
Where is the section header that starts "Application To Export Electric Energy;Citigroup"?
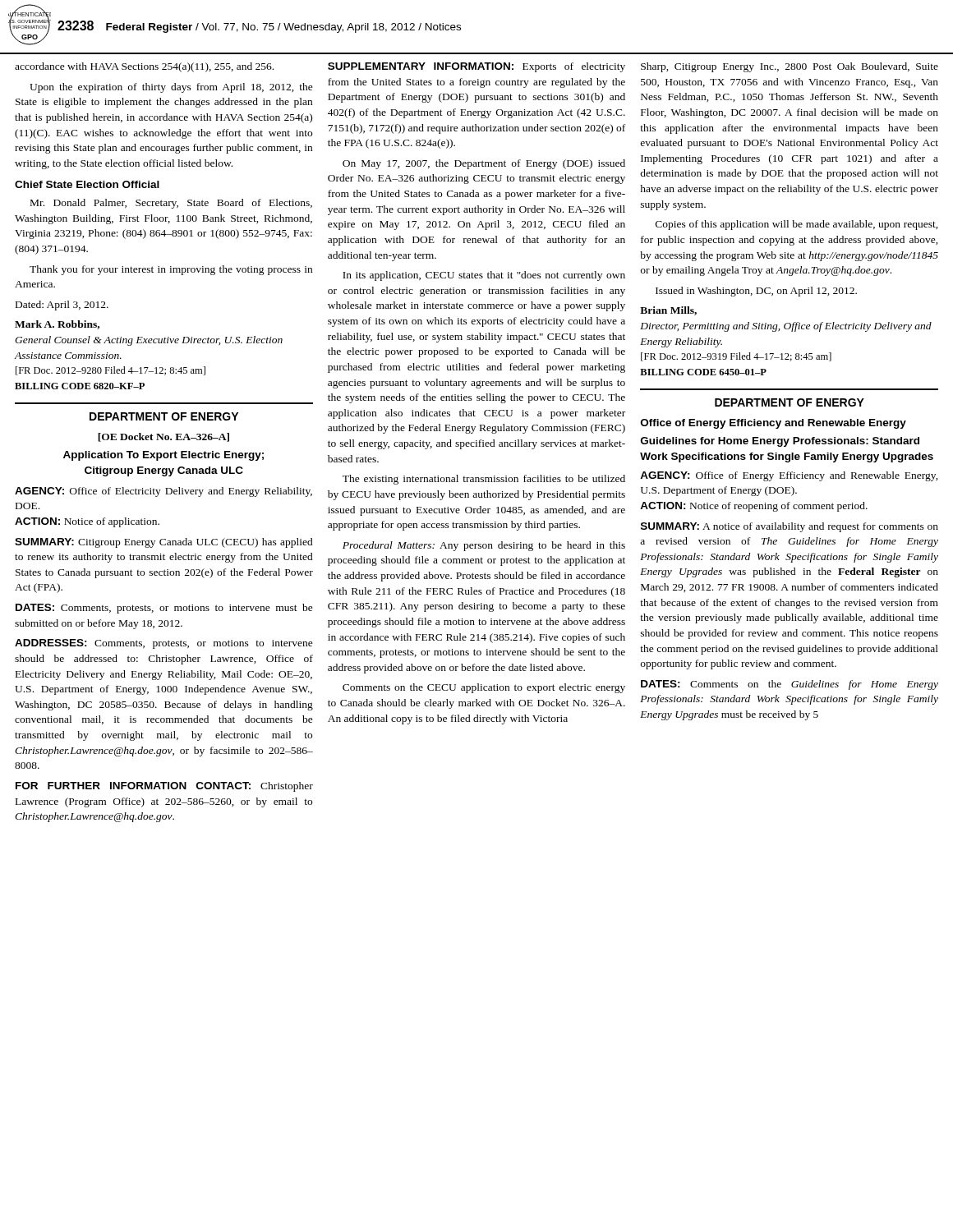point(164,463)
